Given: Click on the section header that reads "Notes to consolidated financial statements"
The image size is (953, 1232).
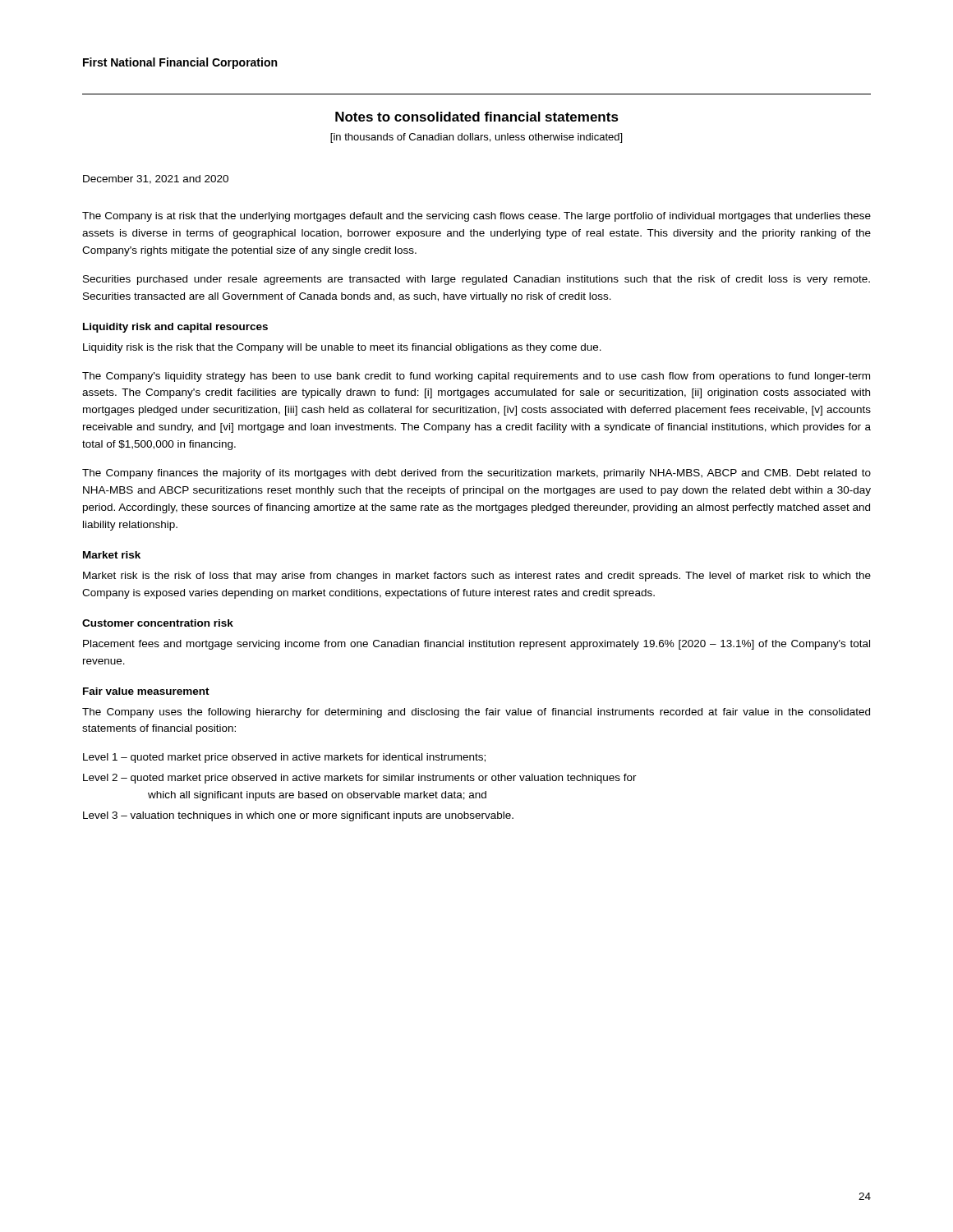Looking at the screenshot, I should pos(476,117).
